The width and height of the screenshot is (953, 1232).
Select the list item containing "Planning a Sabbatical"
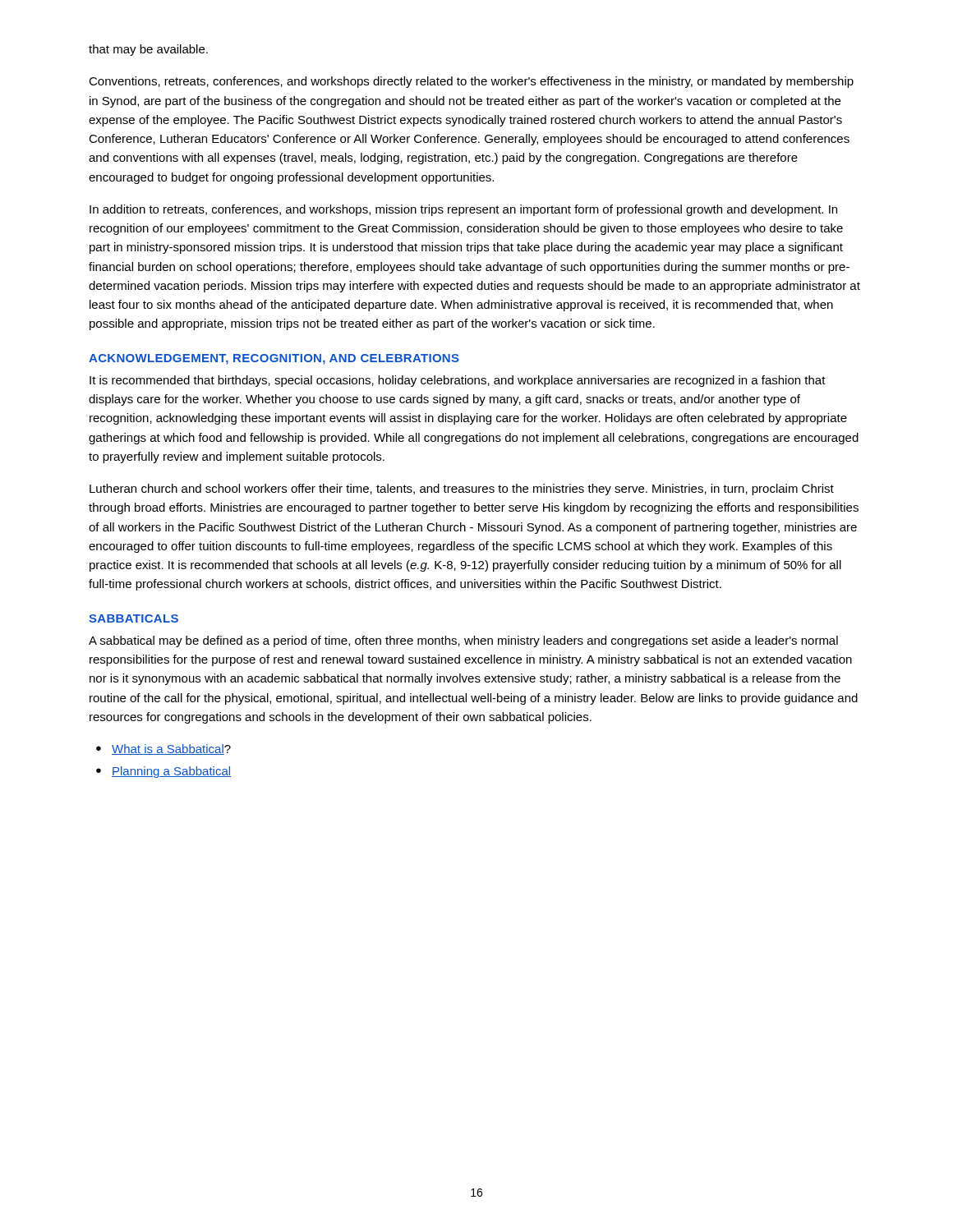tap(163, 772)
